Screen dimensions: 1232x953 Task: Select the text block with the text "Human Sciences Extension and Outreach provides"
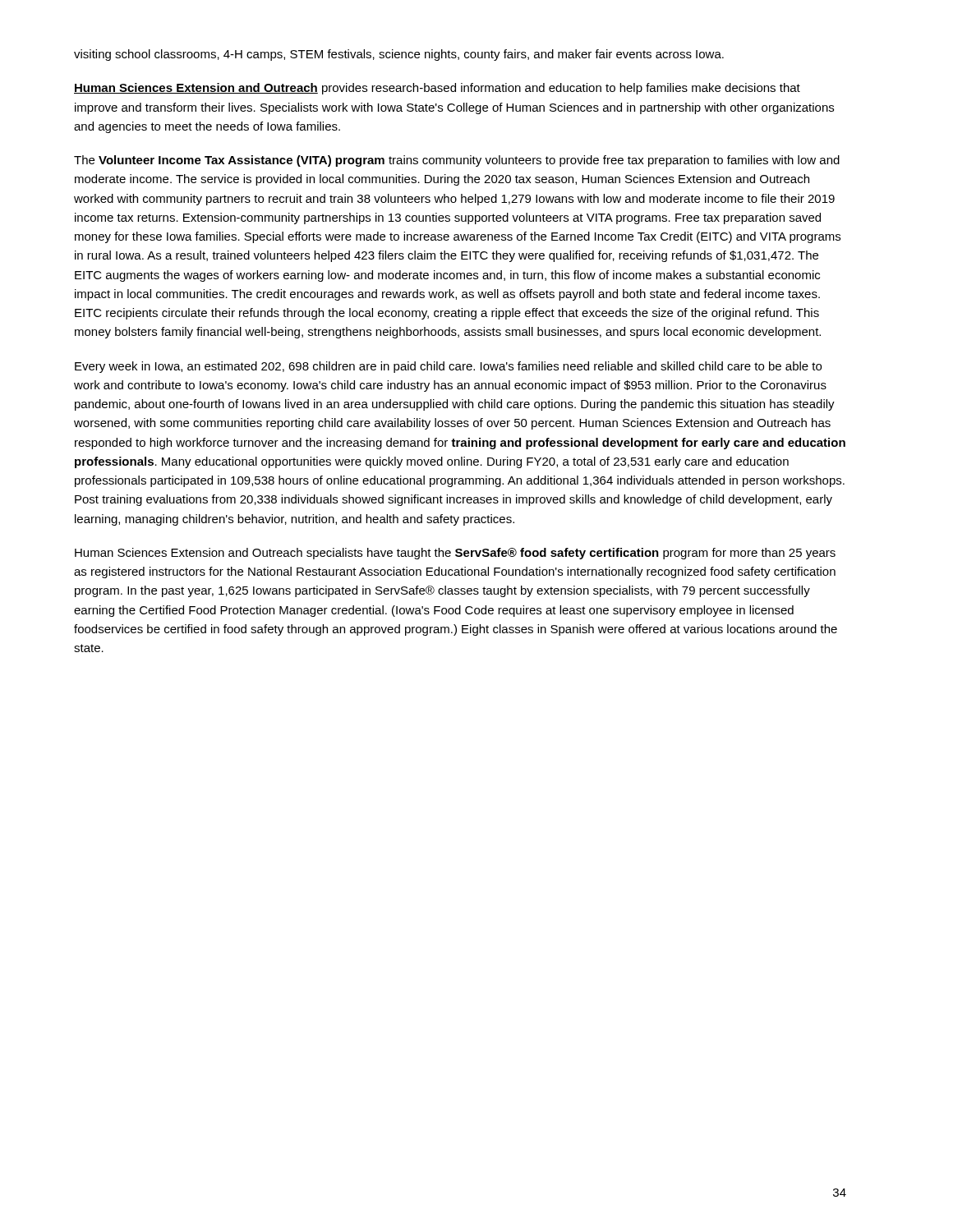[x=460, y=107]
